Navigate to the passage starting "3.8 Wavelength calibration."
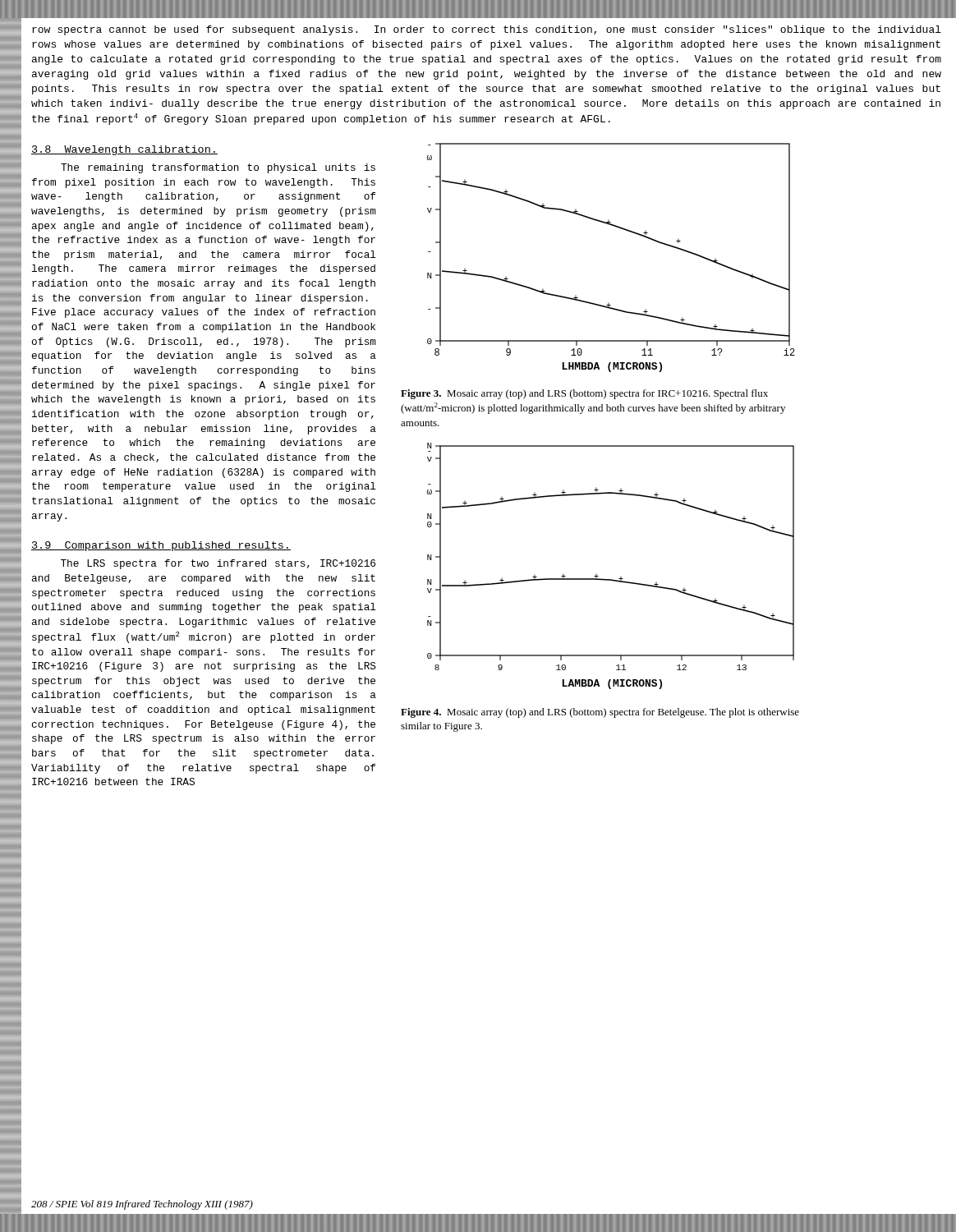This screenshot has width=956, height=1232. tap(124, 150)
